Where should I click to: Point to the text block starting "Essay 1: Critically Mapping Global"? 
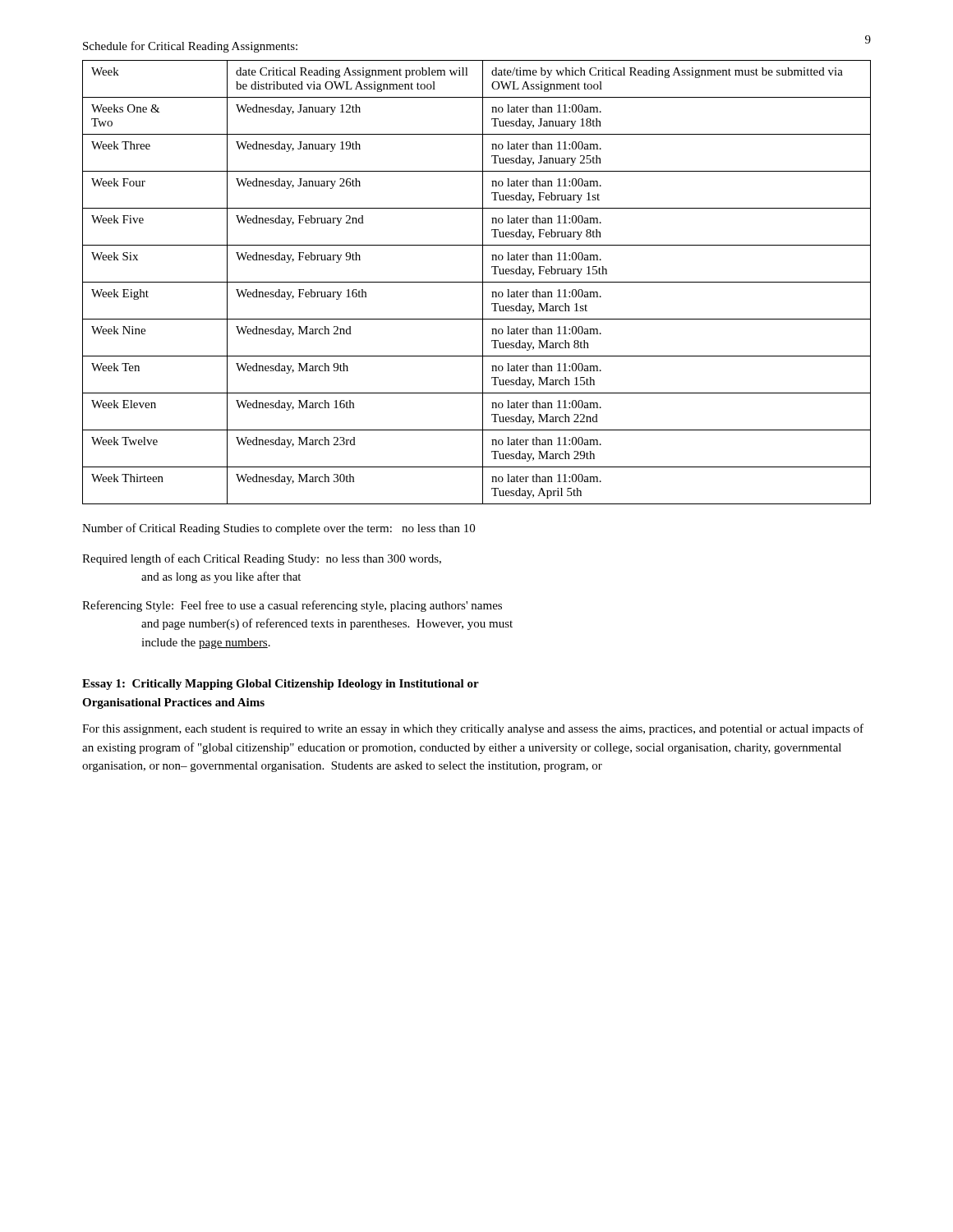(280, 693)
